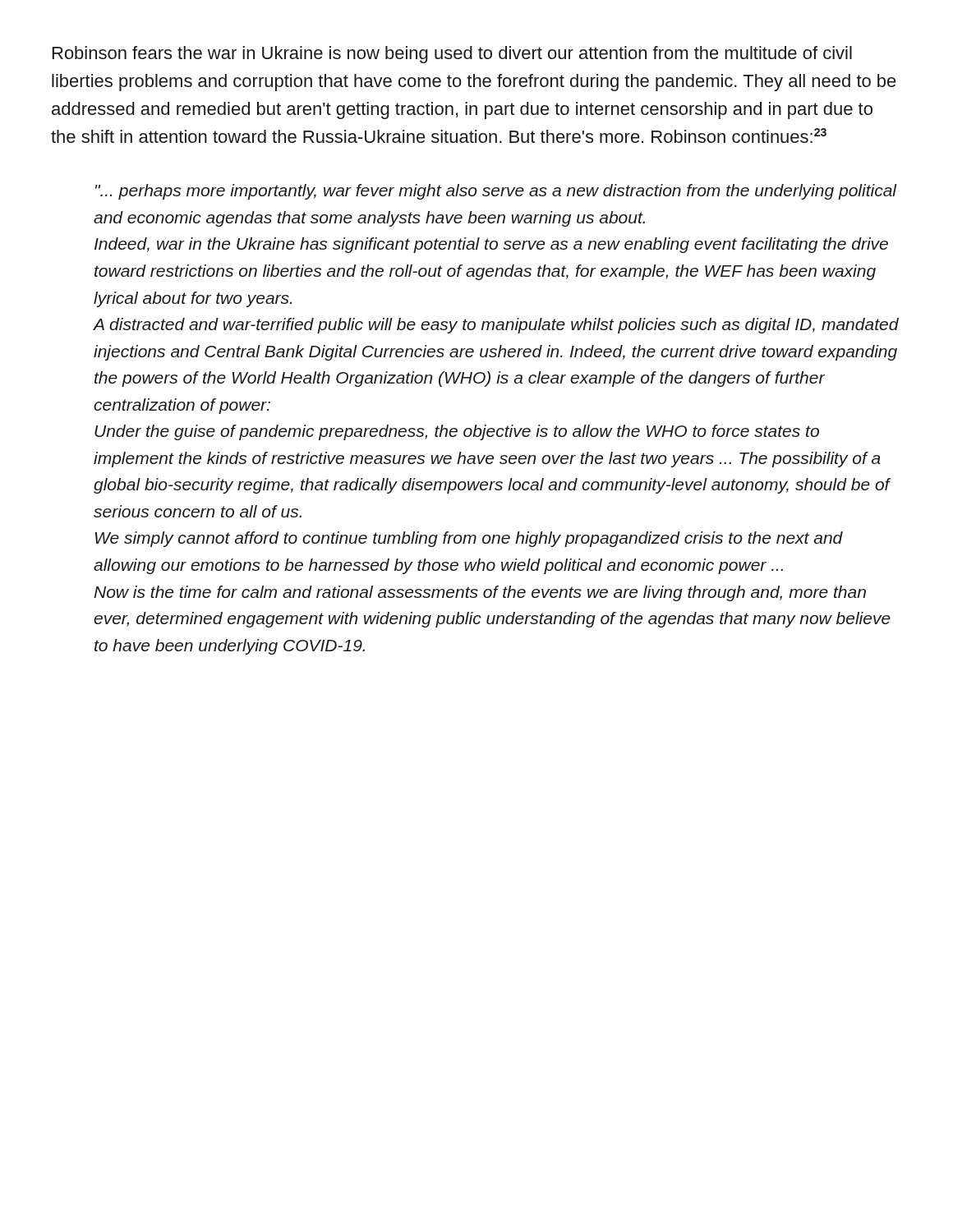Select the block starting "Robinson fears the war"
953x1232 pixels.
pos(474,95)
